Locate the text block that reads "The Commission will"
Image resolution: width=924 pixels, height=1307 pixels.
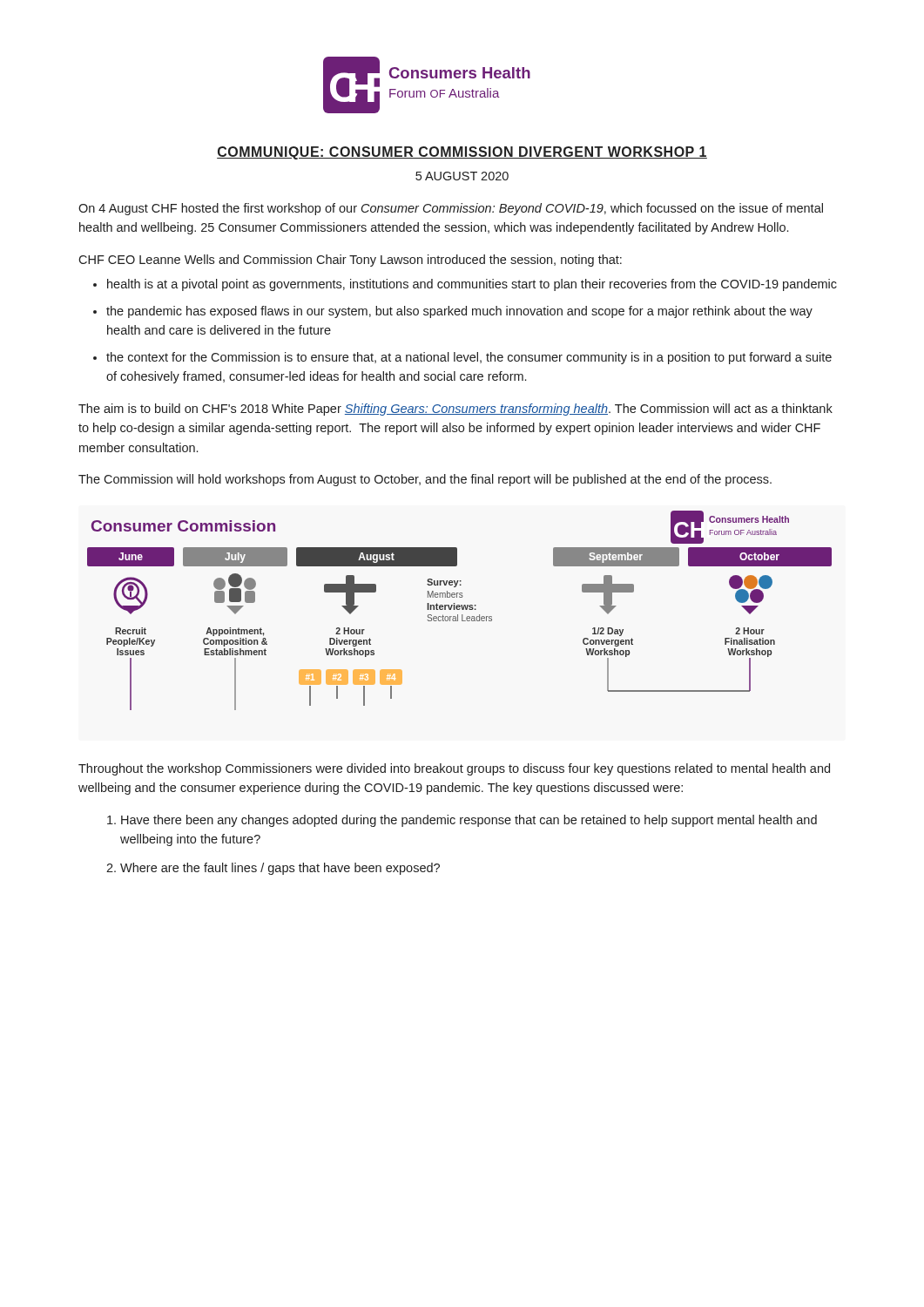(425, 479)
